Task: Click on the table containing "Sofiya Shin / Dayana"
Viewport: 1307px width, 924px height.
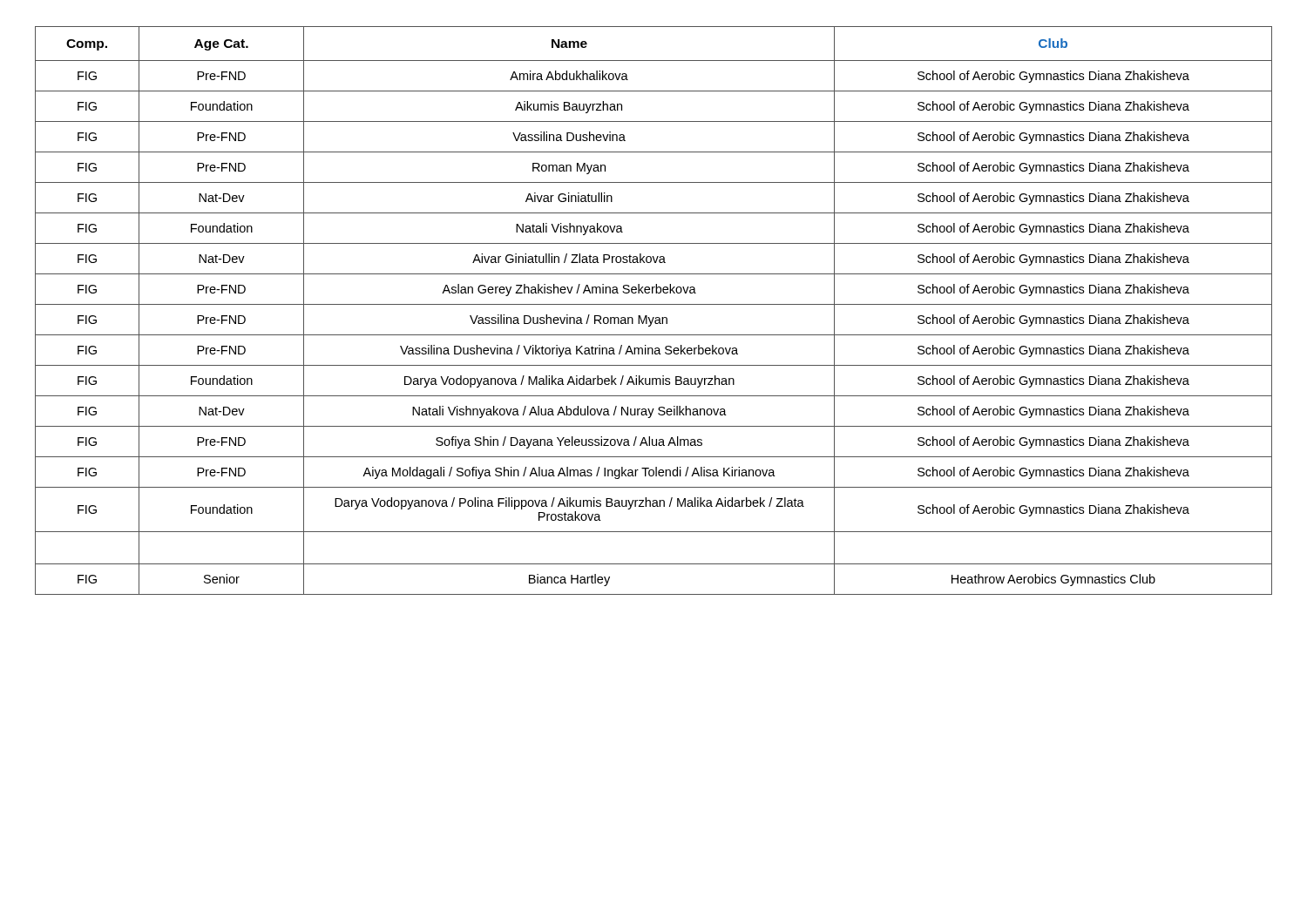Action: 654,310
